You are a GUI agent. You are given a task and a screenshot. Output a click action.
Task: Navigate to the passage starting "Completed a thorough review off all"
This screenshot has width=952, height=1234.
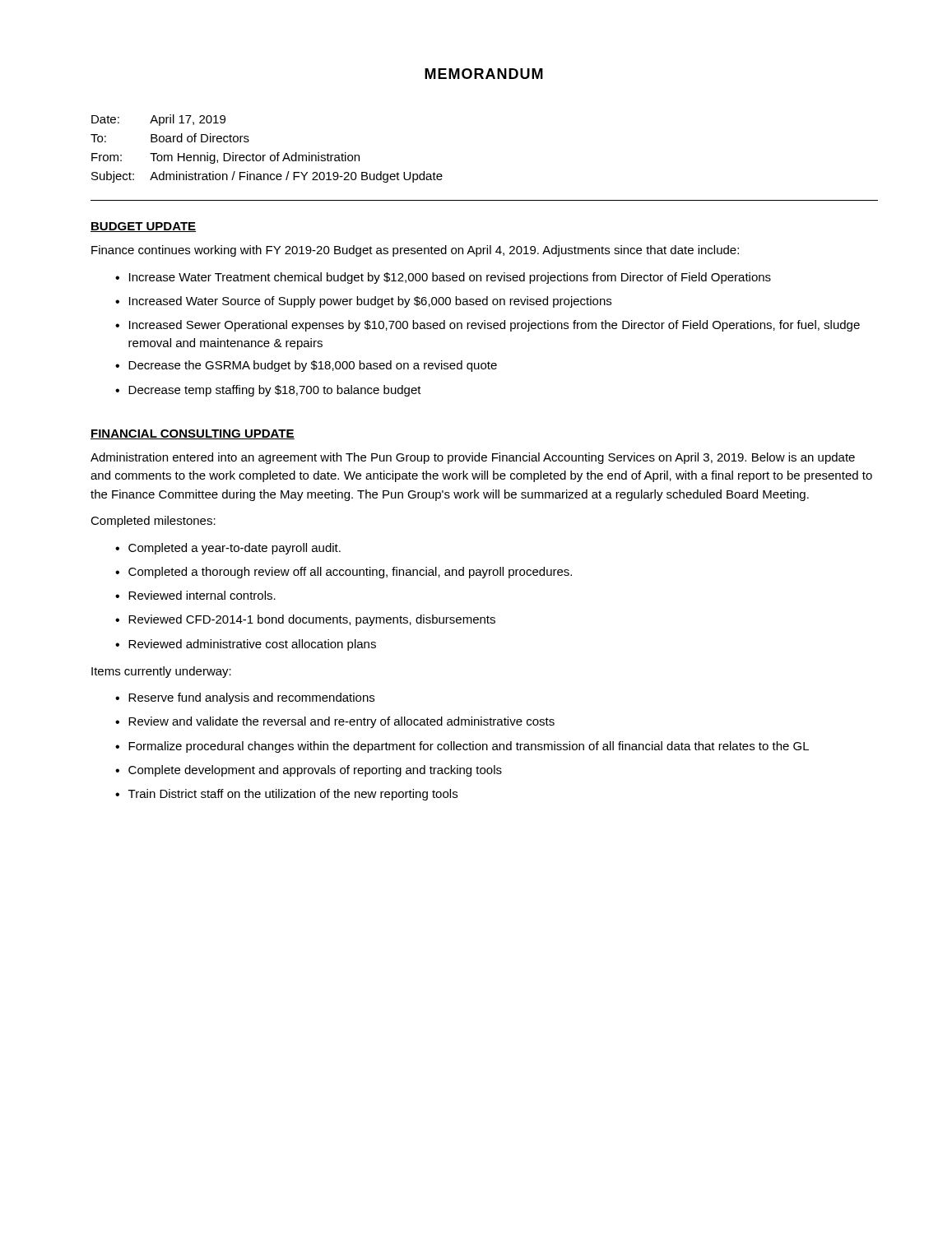click(351, 571)
